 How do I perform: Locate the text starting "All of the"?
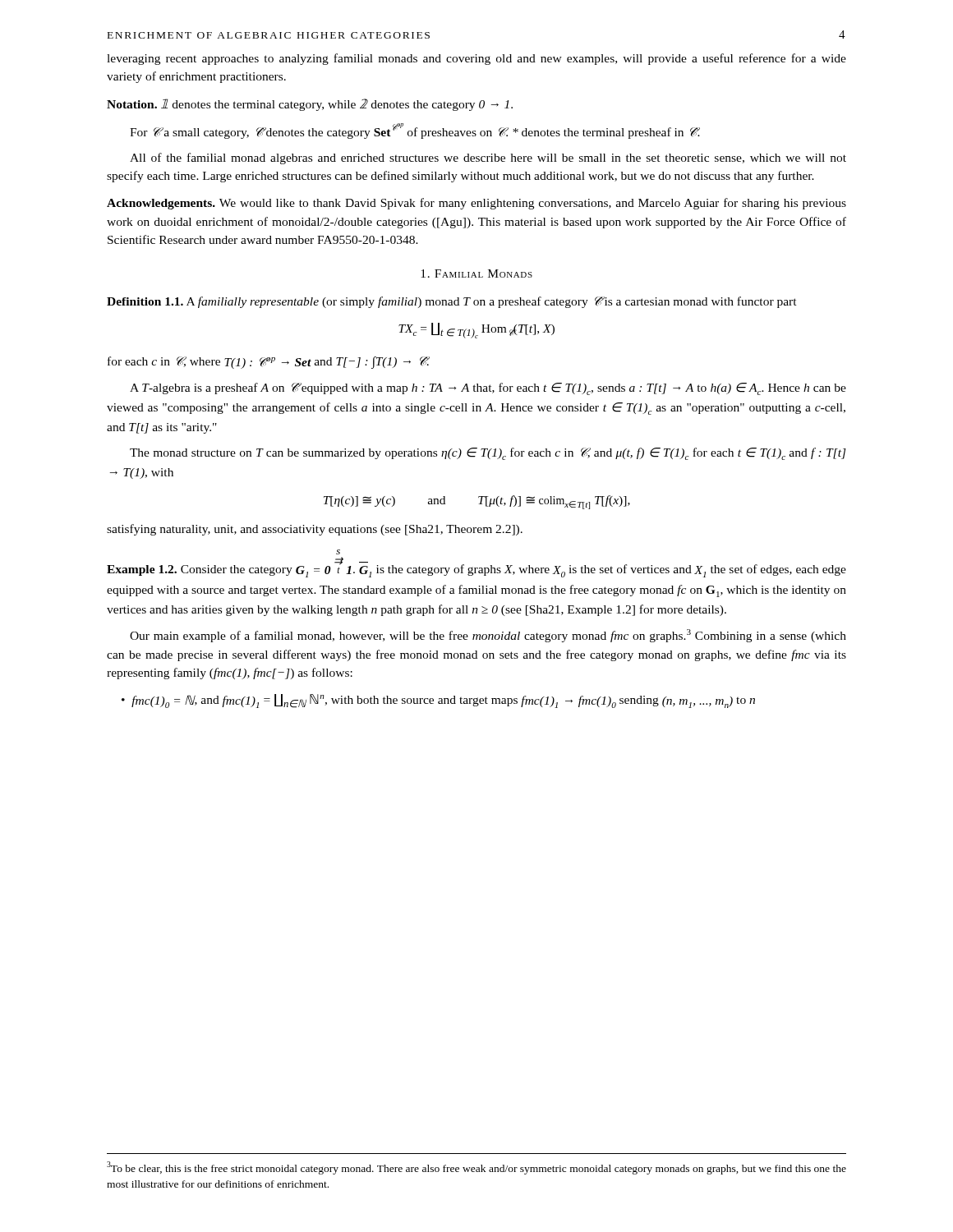click(476, 166)
